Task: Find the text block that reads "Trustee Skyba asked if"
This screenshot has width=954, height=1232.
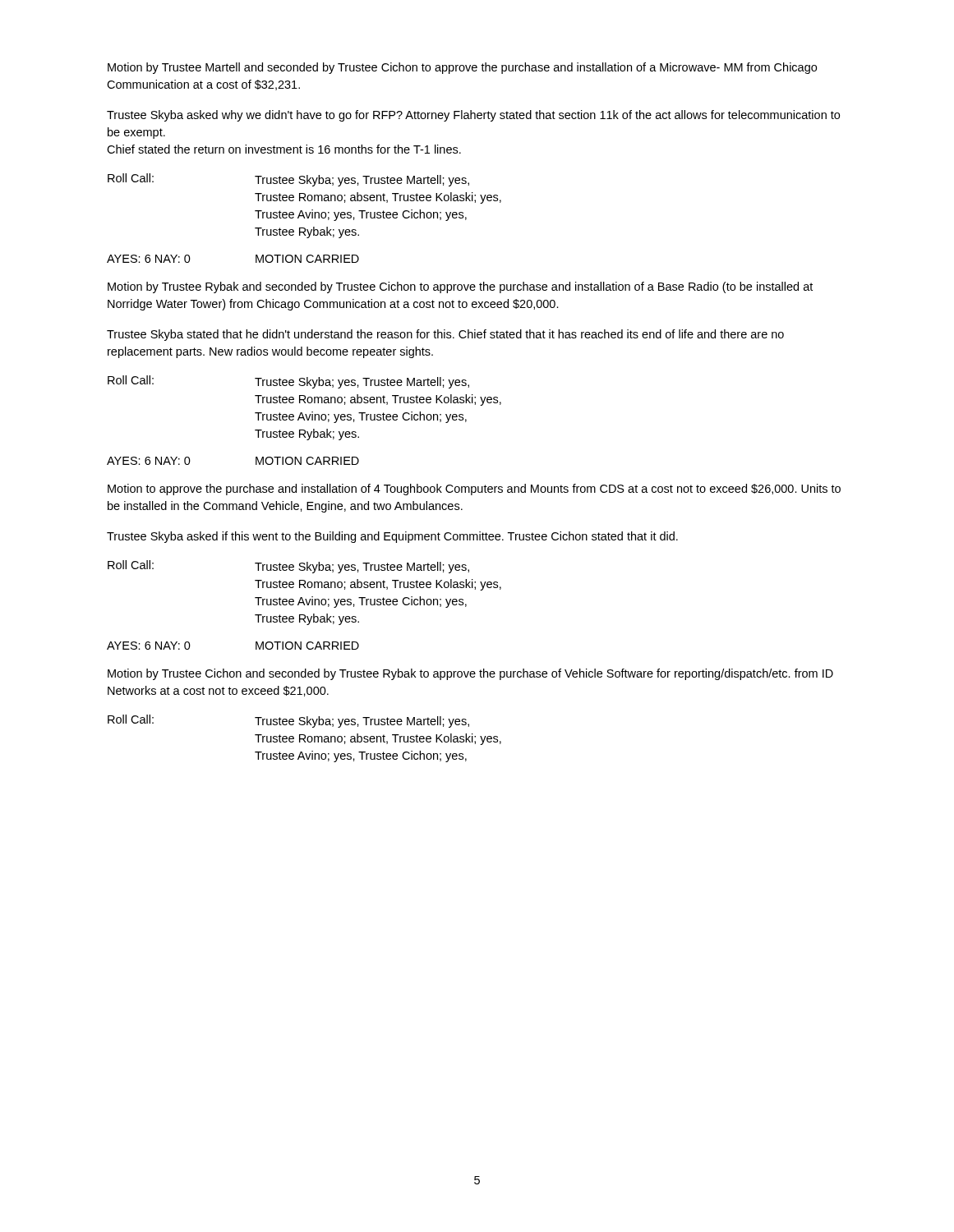Action: pyautogui.click(x=393, y=537)
